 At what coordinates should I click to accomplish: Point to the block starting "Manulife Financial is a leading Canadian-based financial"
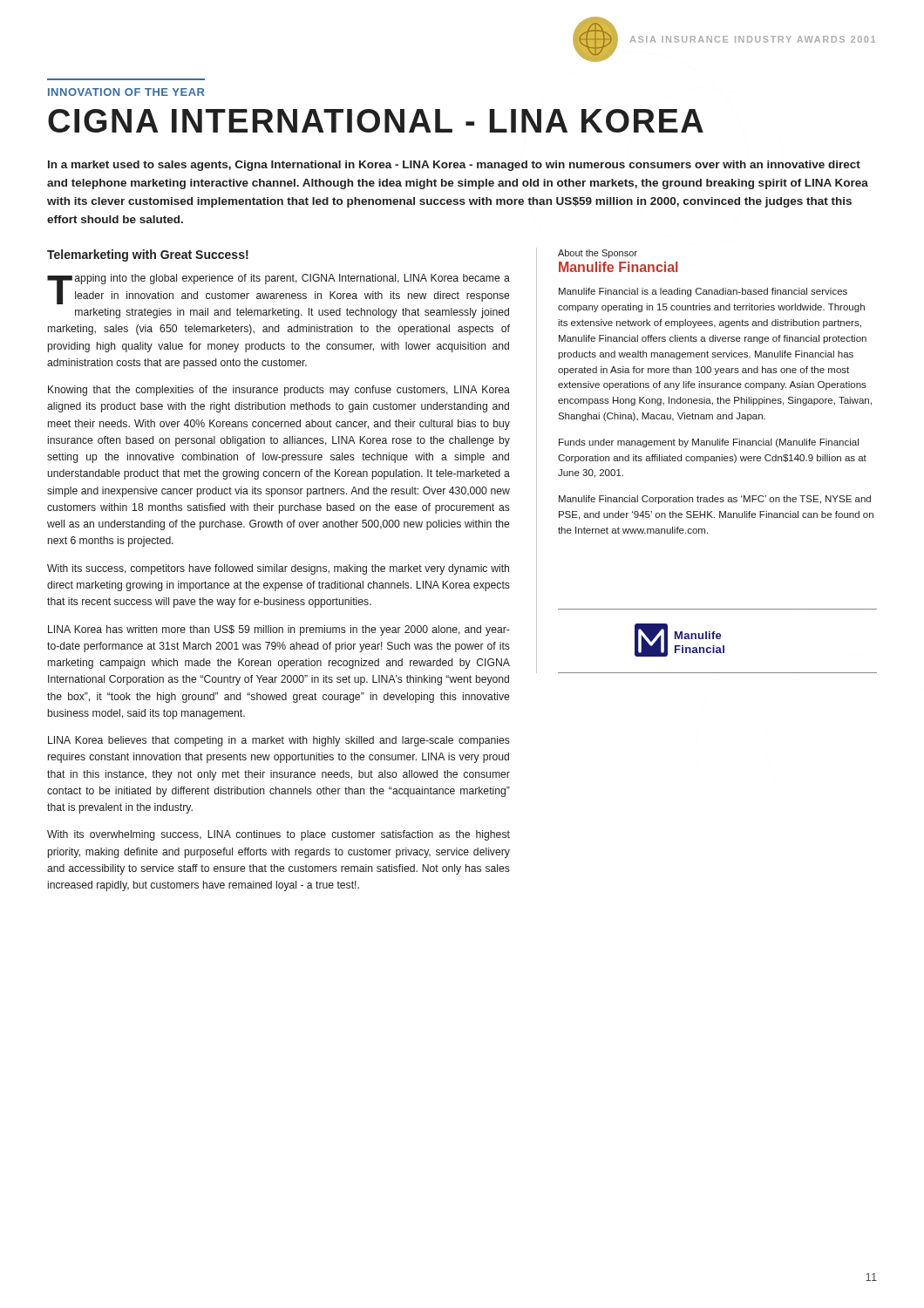point(715,354)
